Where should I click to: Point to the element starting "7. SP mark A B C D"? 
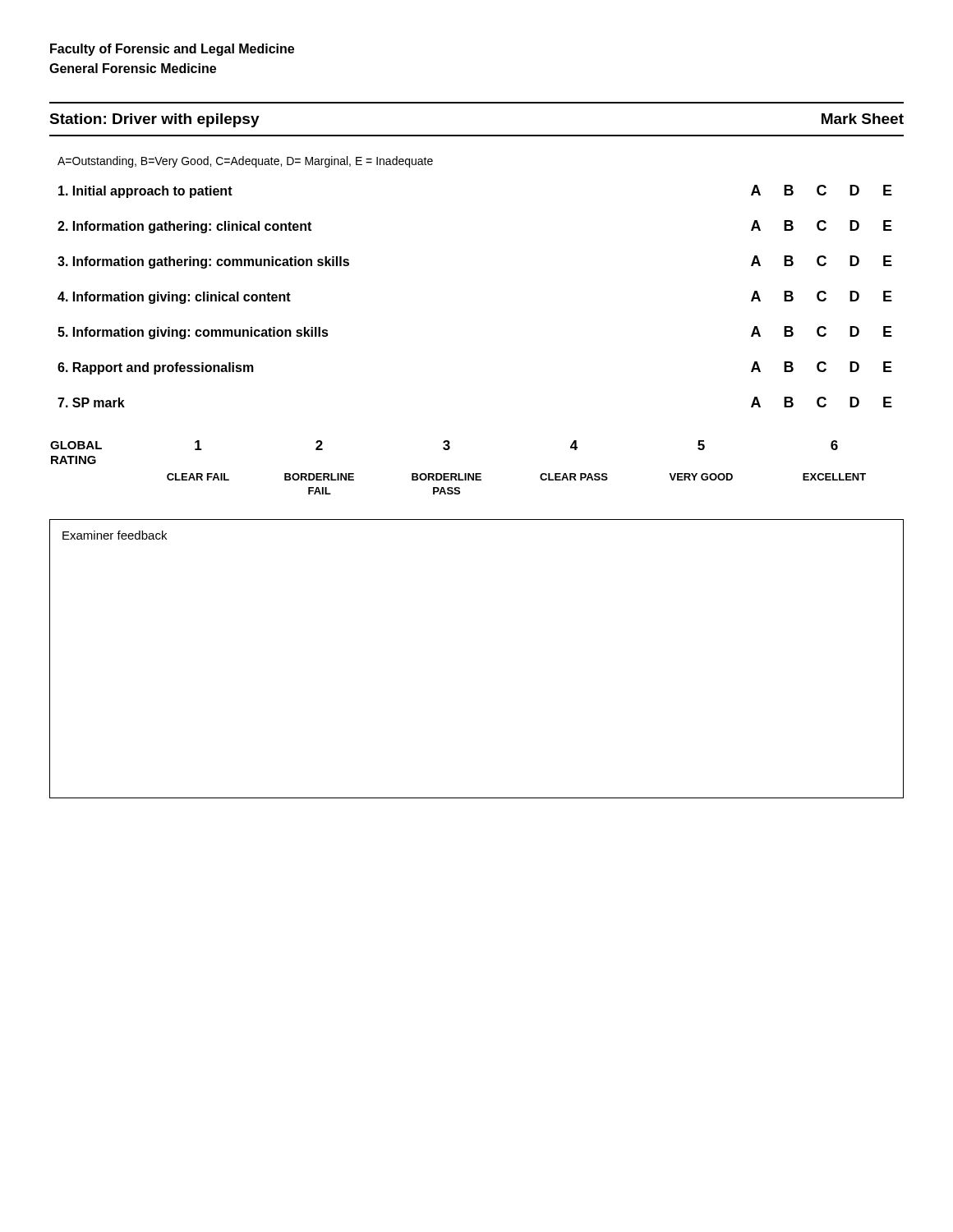tap(85, 403)
